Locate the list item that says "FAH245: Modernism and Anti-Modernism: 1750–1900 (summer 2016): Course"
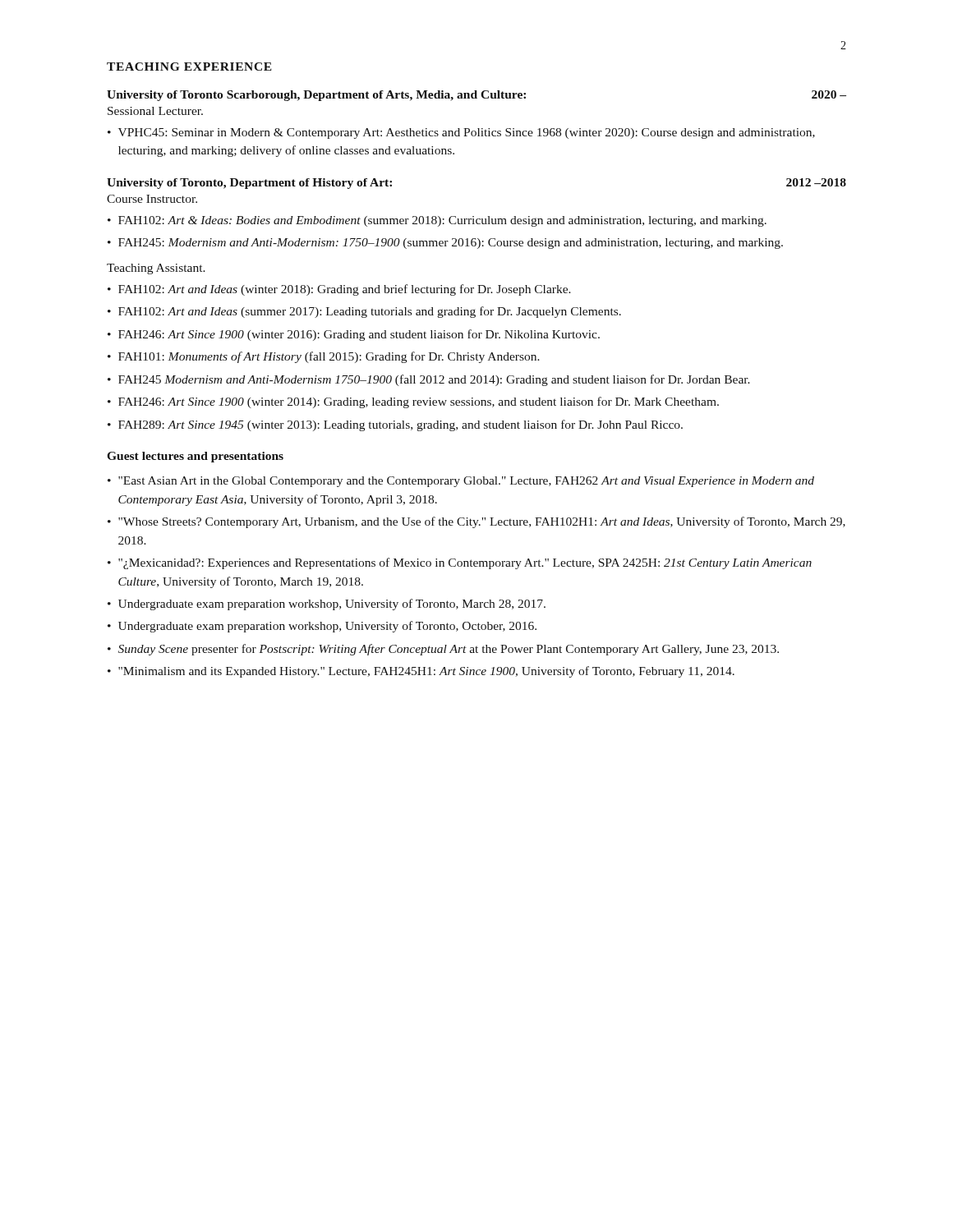The height and width of the screenshot is (1232, 953). tap(482, 243)
